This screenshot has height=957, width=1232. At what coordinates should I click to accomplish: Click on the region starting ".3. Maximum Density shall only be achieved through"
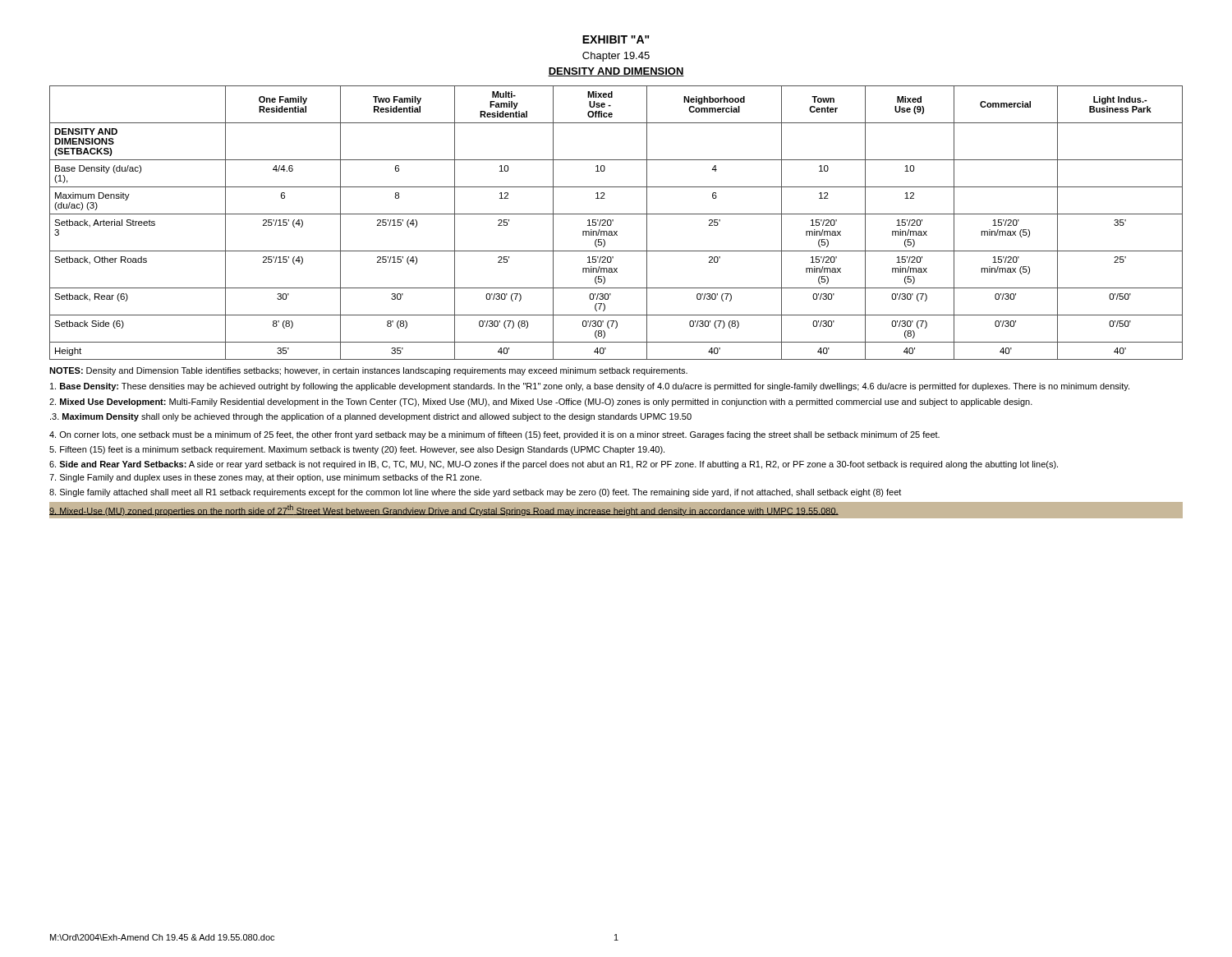tap(370, 417)
